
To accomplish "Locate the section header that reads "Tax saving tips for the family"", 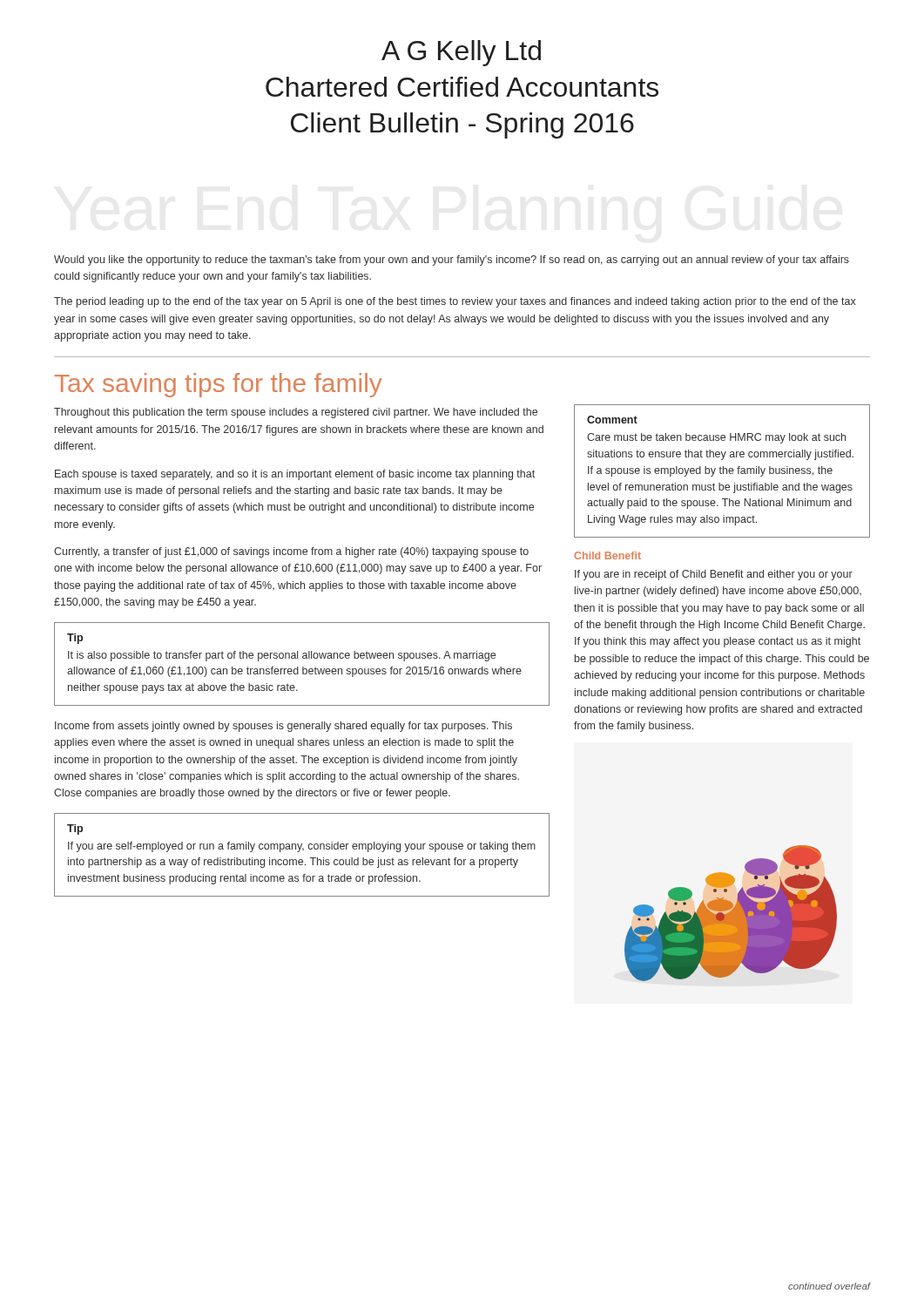I will tap(219, 385).
